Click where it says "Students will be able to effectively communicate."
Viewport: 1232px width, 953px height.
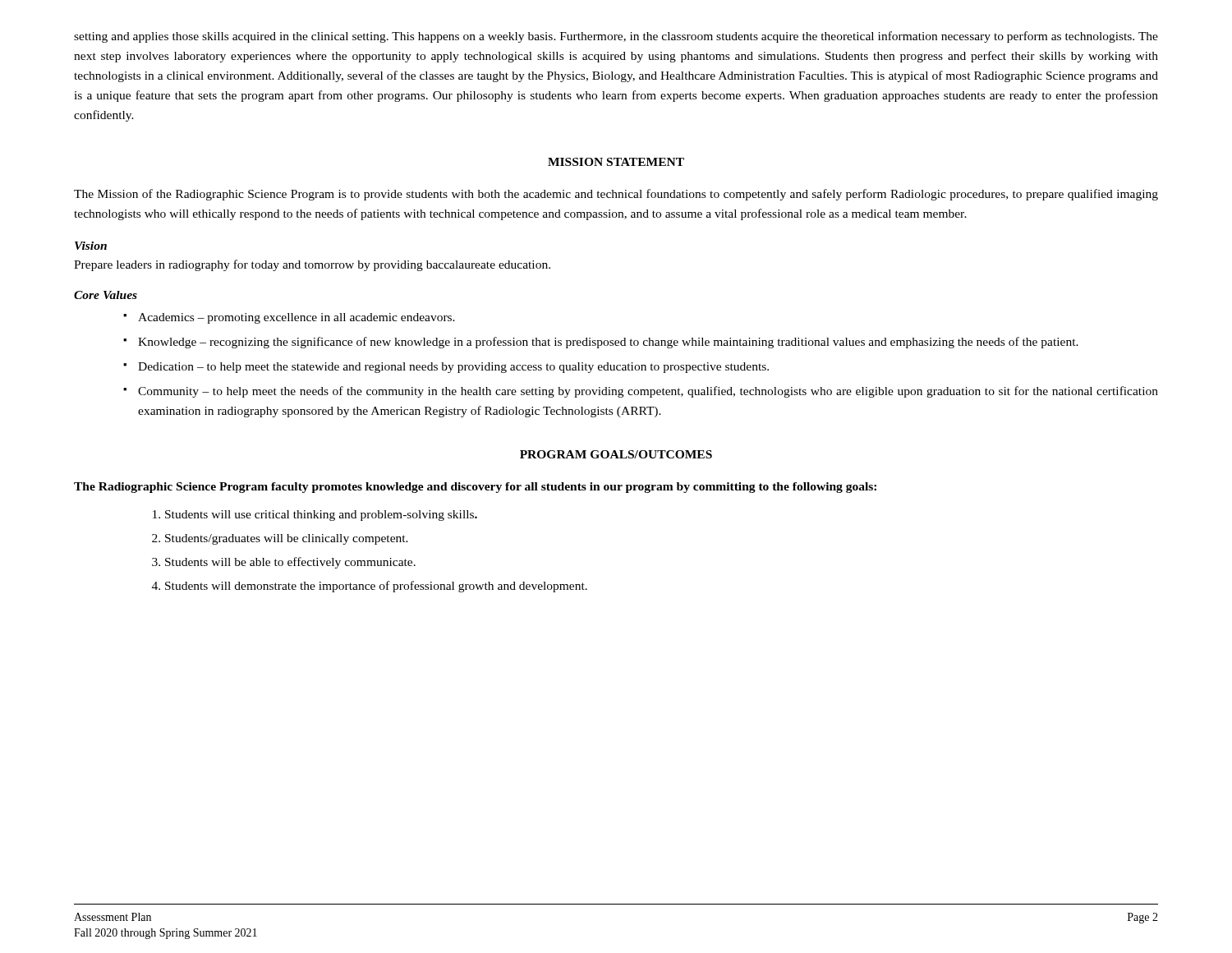(290, 562)
